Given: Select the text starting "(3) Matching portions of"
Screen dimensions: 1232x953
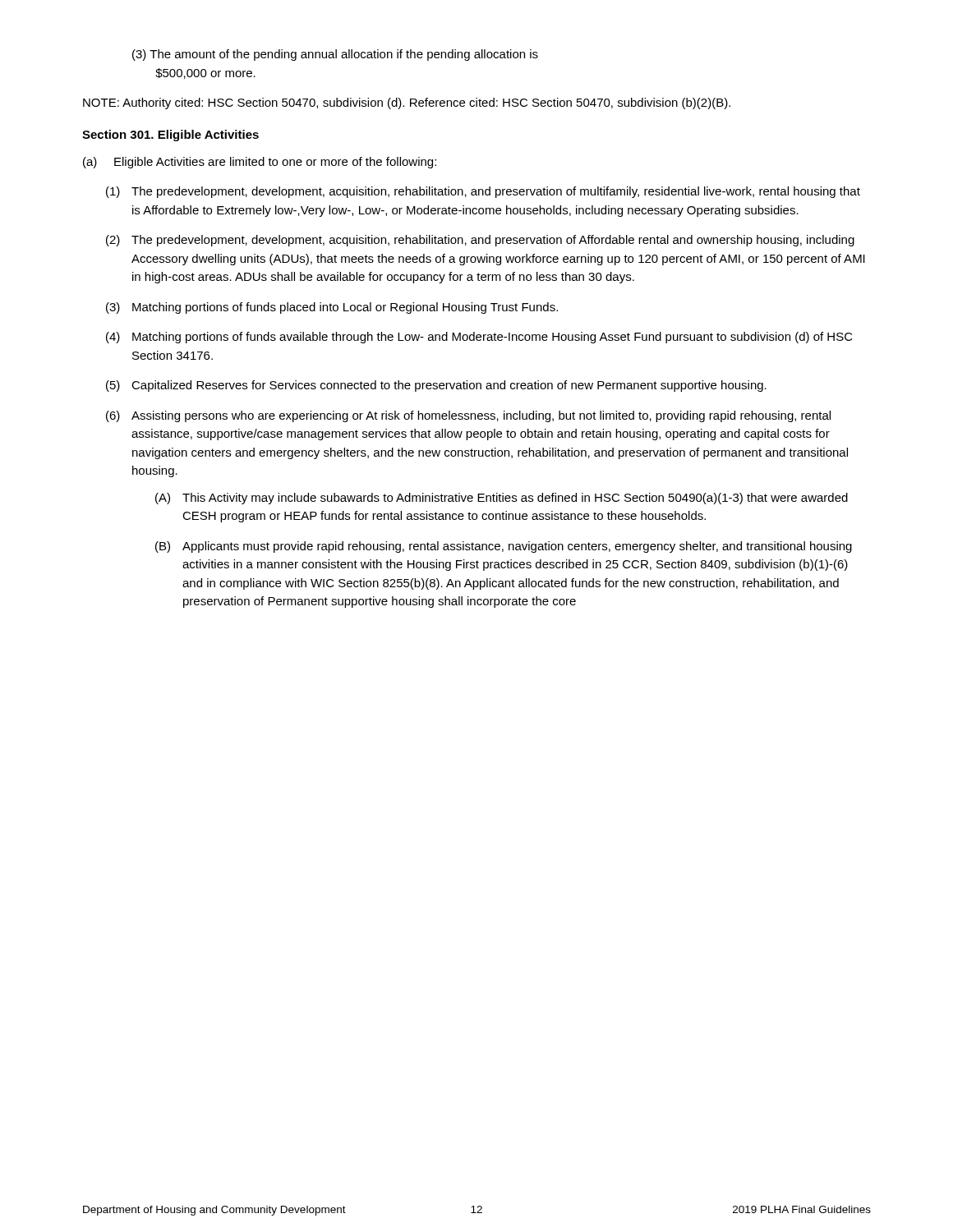Looking at the screenshot, I should [x=488, y=307].
